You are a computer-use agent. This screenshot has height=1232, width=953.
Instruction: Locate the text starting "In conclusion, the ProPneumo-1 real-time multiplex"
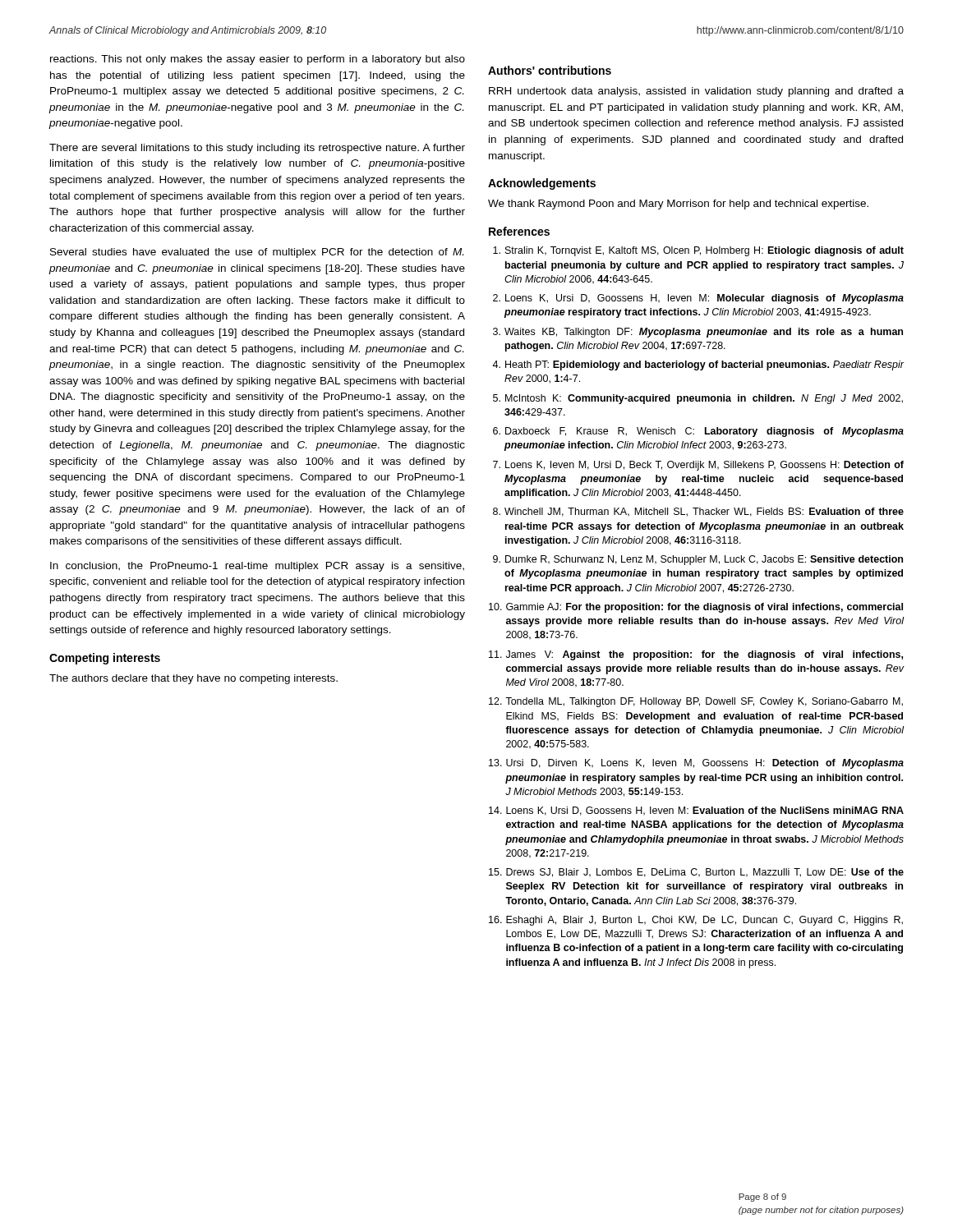[x=257, y=598]
